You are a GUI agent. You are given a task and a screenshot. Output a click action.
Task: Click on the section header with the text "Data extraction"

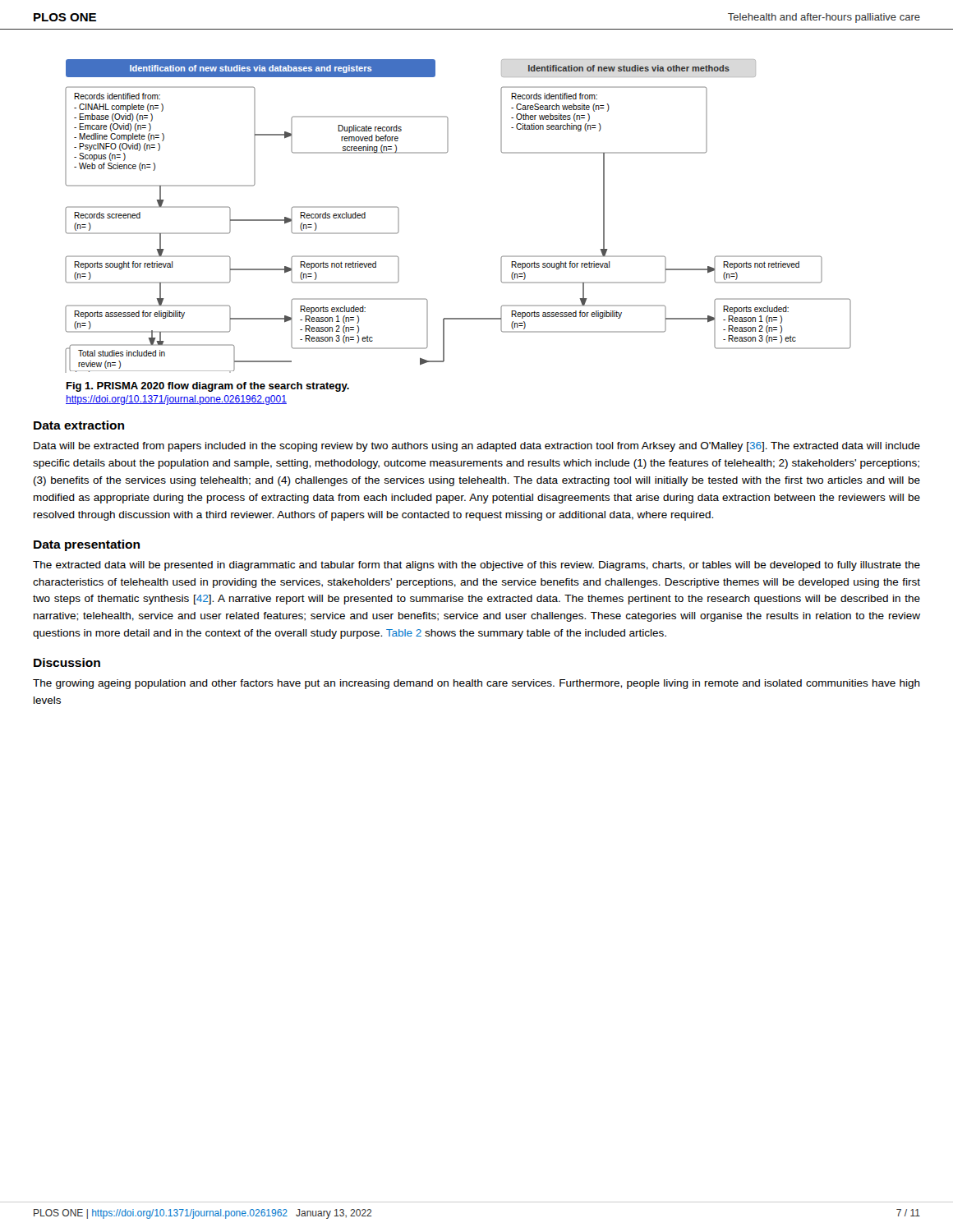pyautogui.click(x=79, y=425)
